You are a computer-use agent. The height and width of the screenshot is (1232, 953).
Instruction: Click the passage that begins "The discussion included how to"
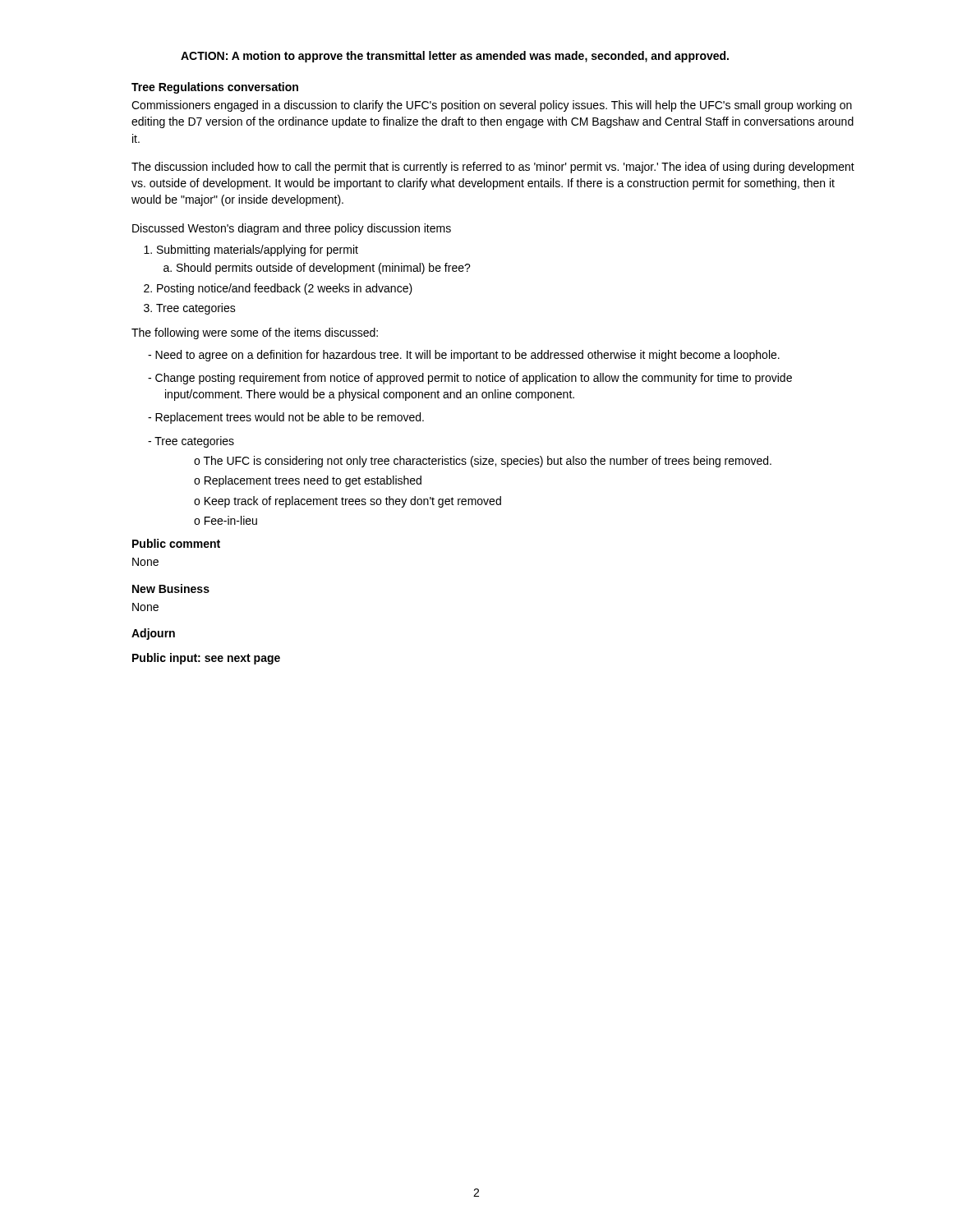[x=493, y=183]
